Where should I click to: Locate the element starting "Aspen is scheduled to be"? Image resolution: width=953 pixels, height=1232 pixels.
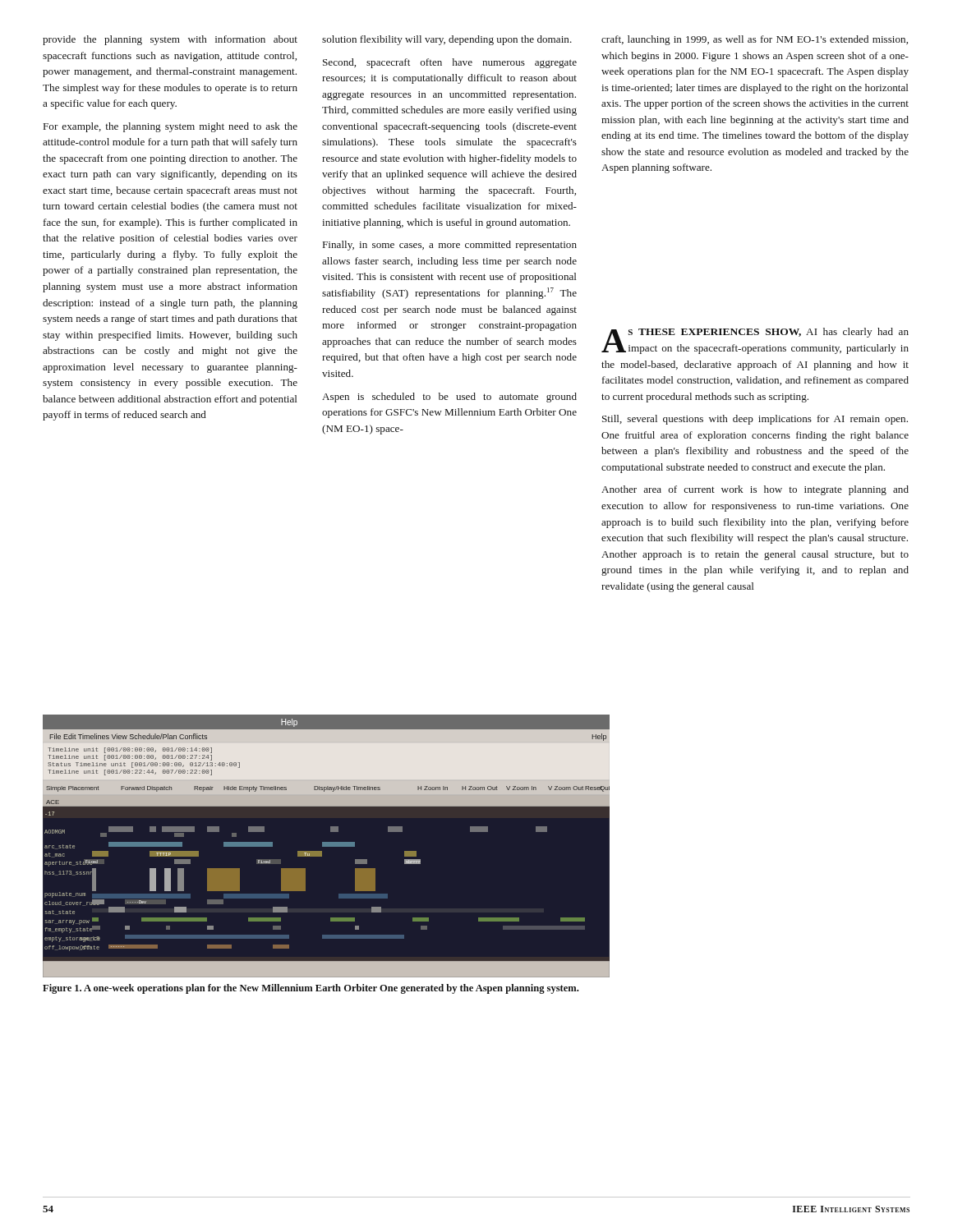pyautogui.click(x=449, y=412)
